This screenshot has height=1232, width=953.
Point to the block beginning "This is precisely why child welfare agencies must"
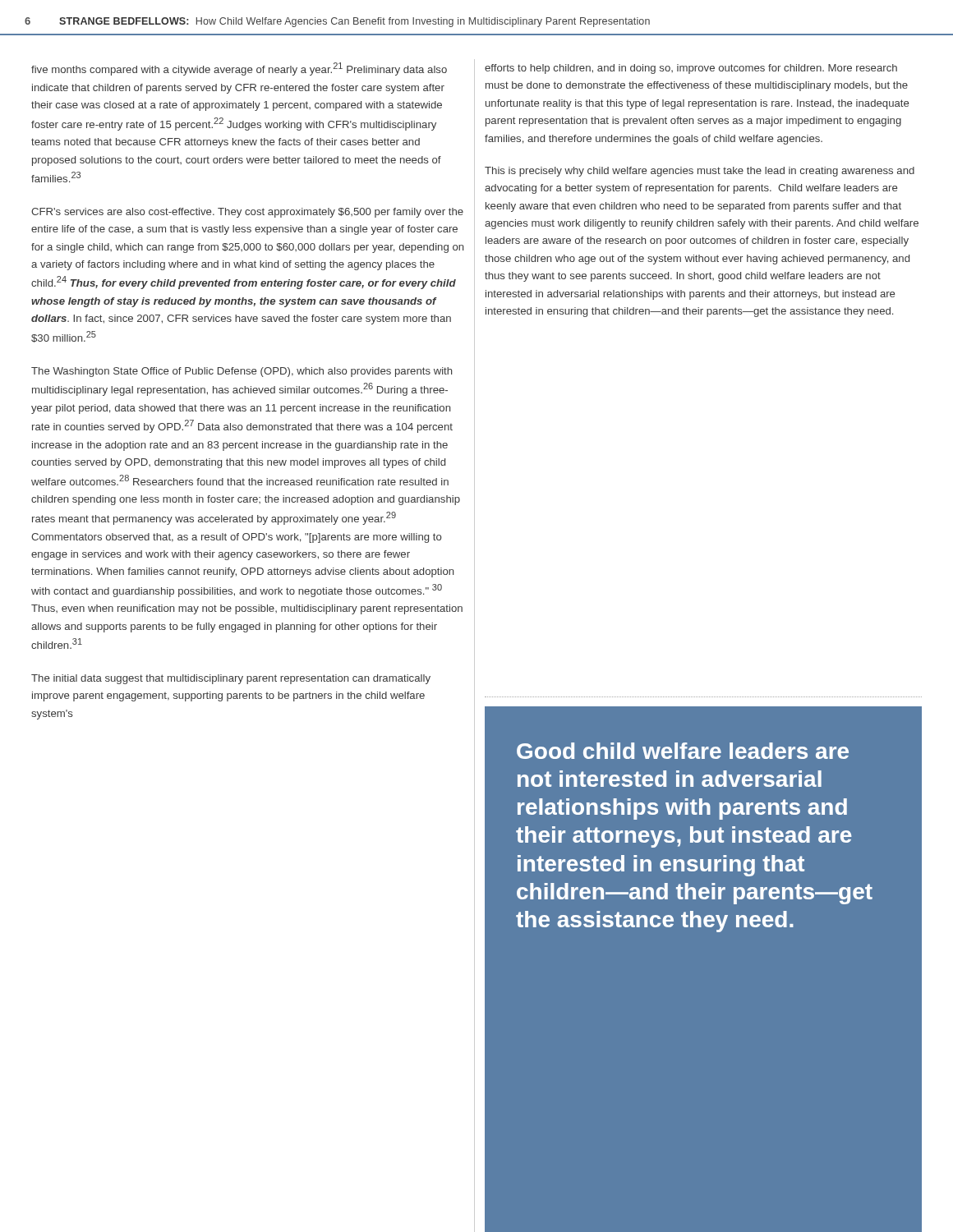702,240
